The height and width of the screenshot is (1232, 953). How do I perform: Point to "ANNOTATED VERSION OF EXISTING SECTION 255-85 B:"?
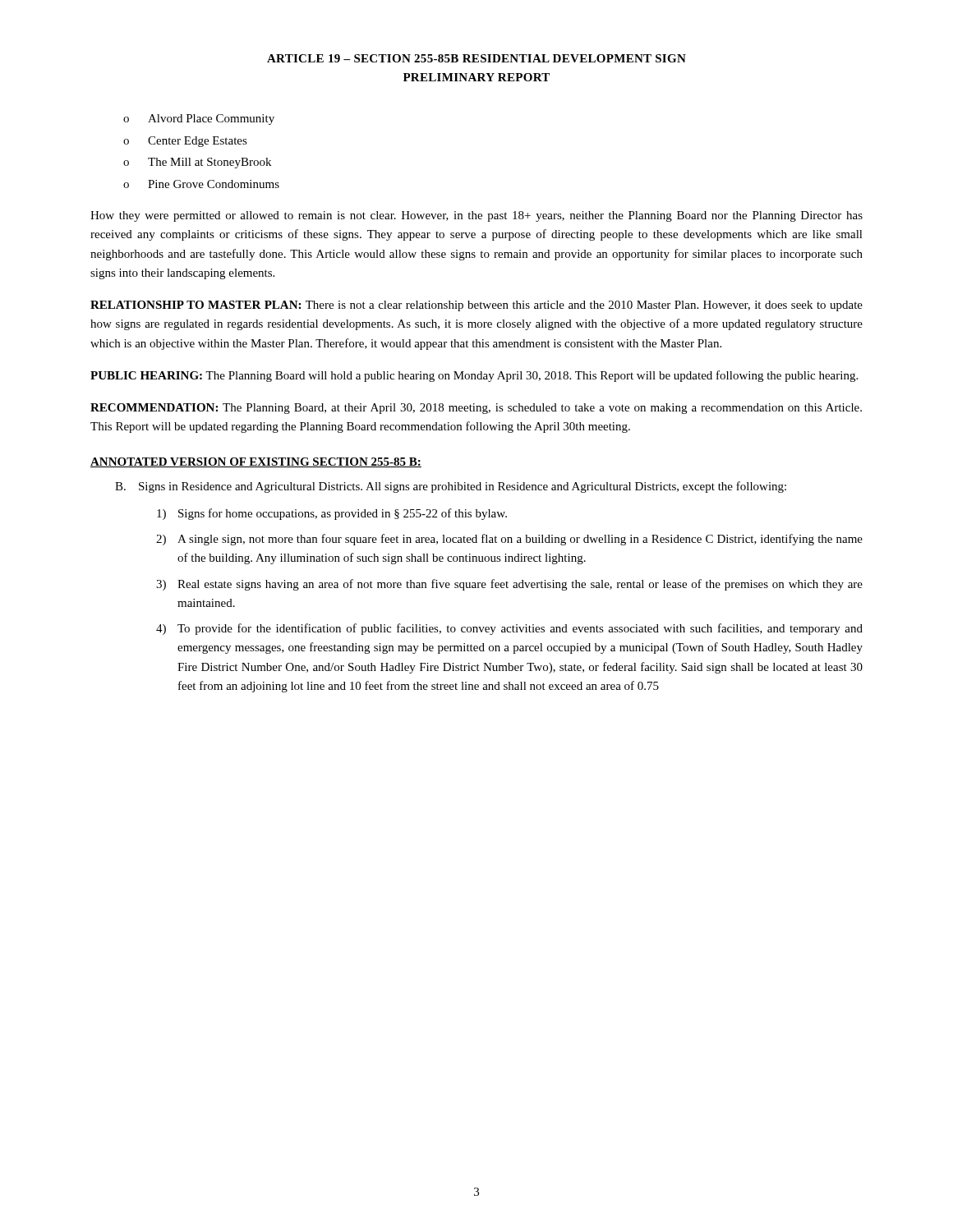tap(256, 461)
